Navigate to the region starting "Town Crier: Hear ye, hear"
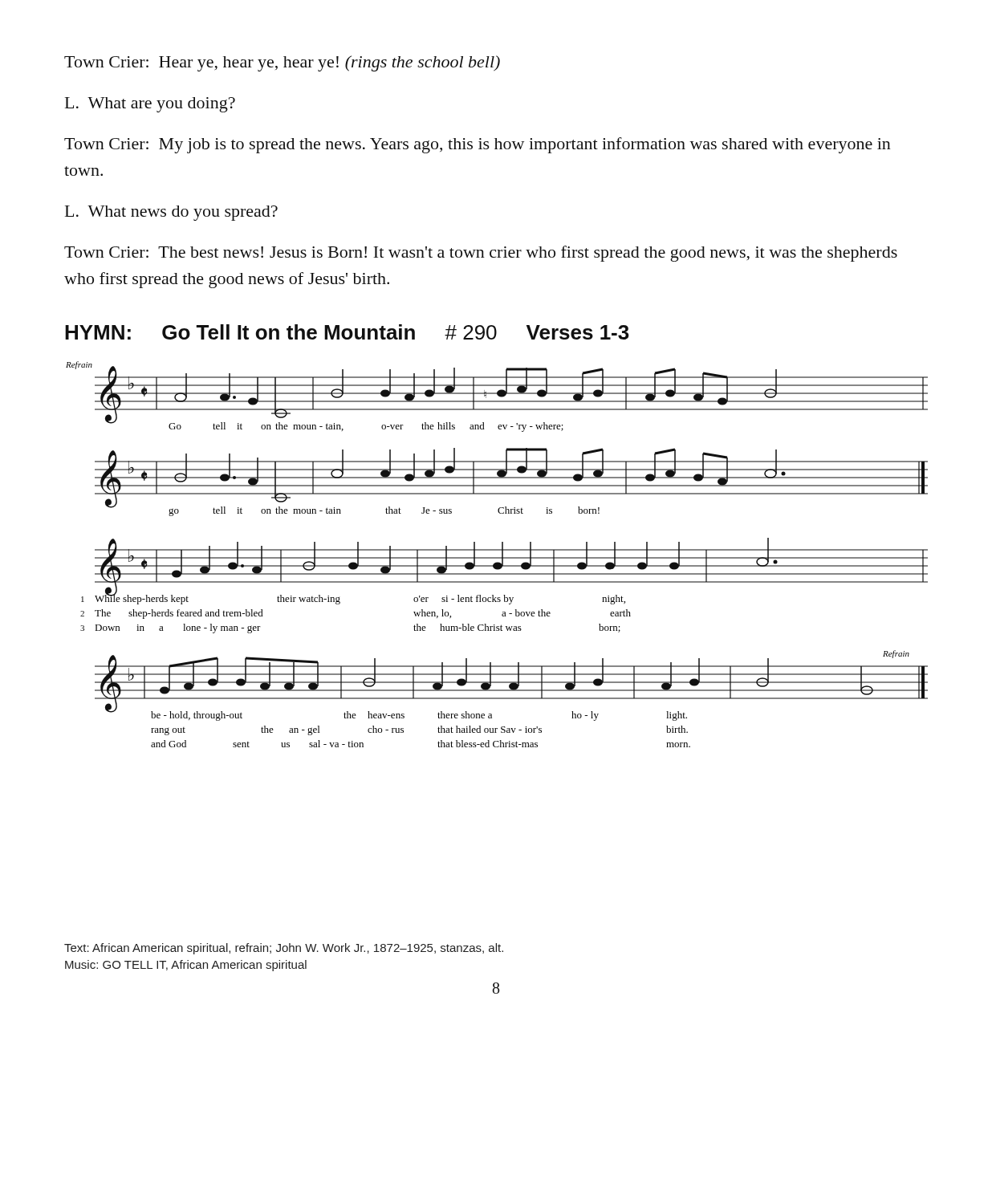The height and width of the screenshot is (1204, 992). (x=282, y=61)
